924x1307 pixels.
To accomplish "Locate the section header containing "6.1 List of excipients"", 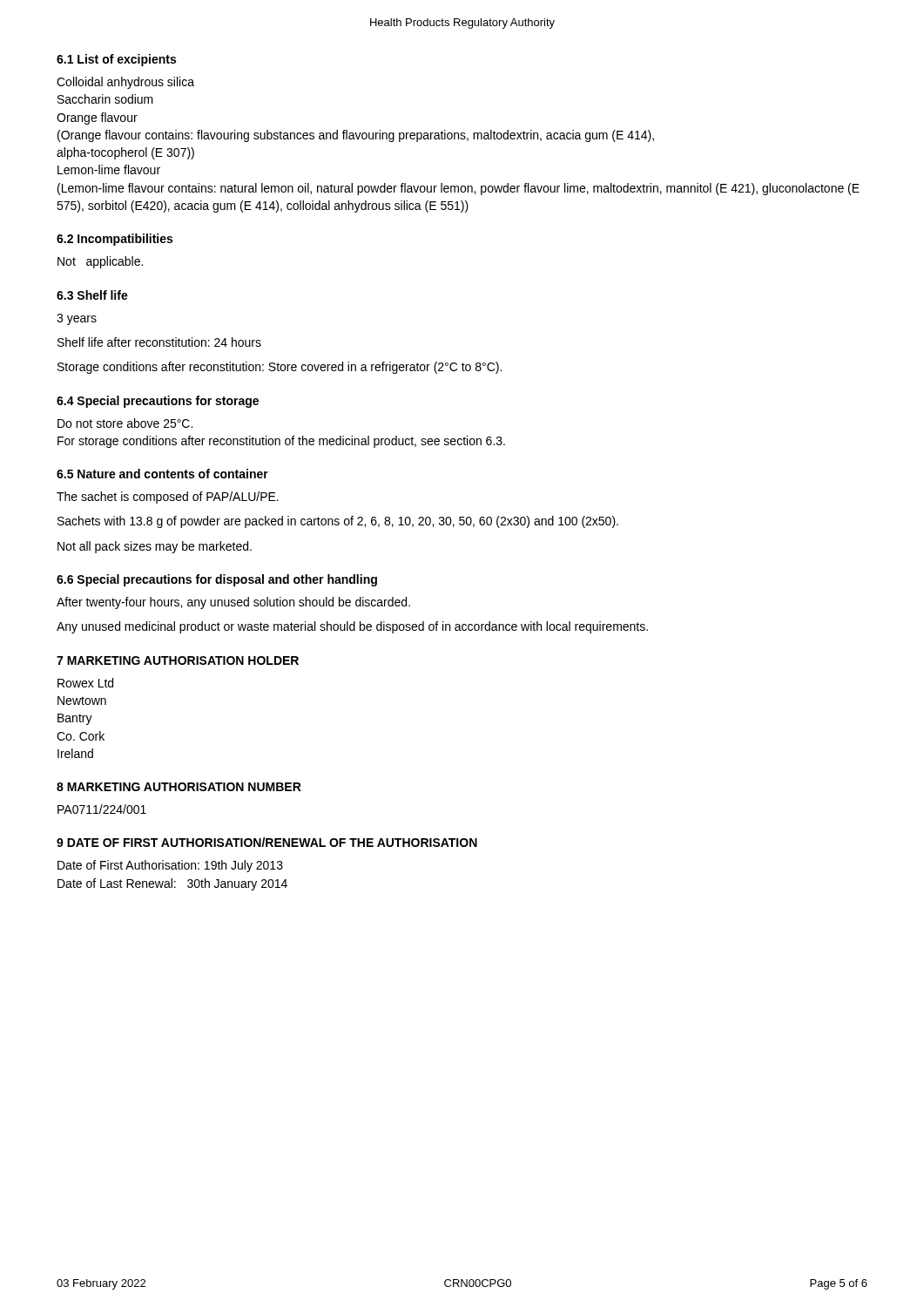I will click(x=117, y=59).
